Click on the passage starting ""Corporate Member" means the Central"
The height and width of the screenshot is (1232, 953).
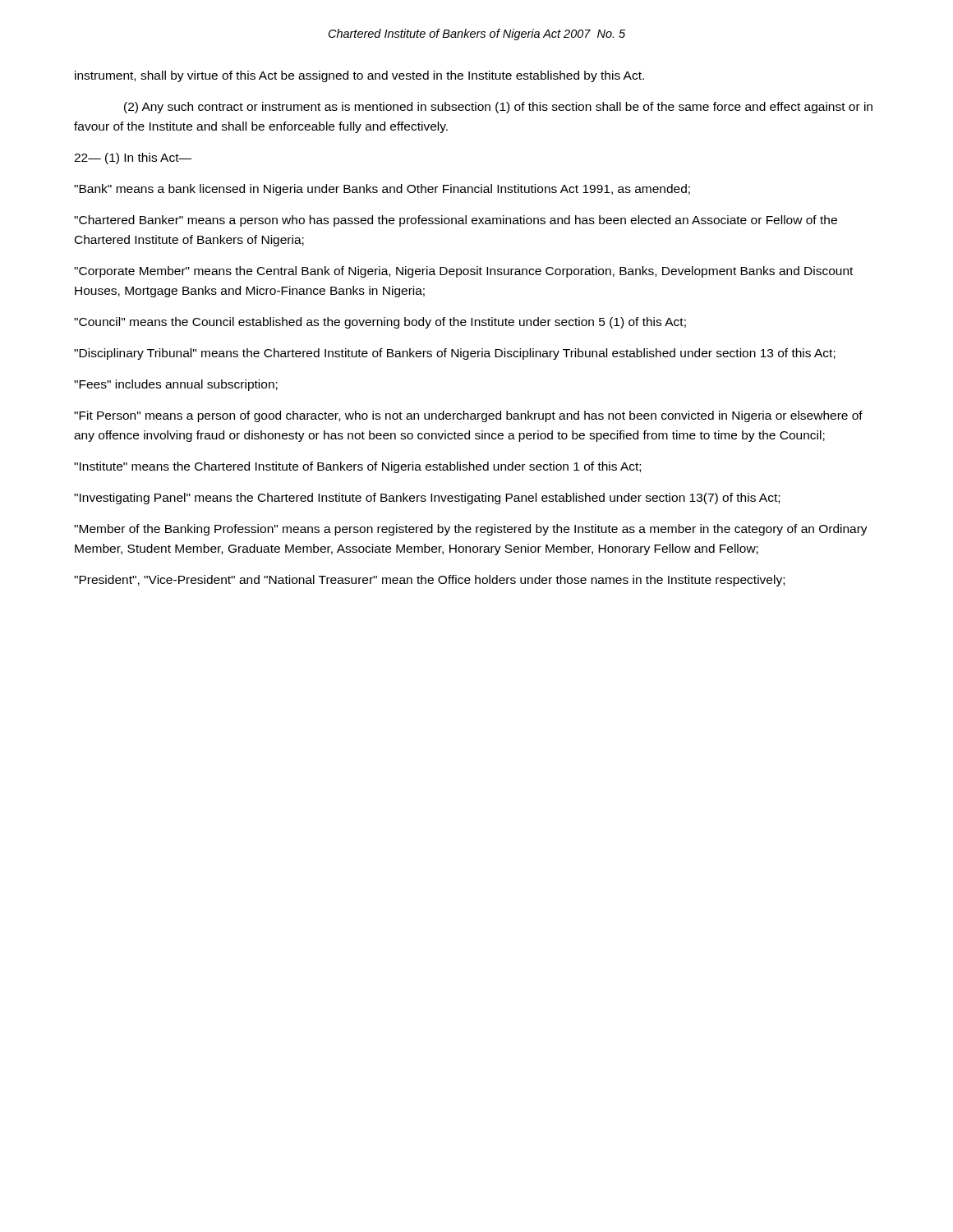[476, 281]
